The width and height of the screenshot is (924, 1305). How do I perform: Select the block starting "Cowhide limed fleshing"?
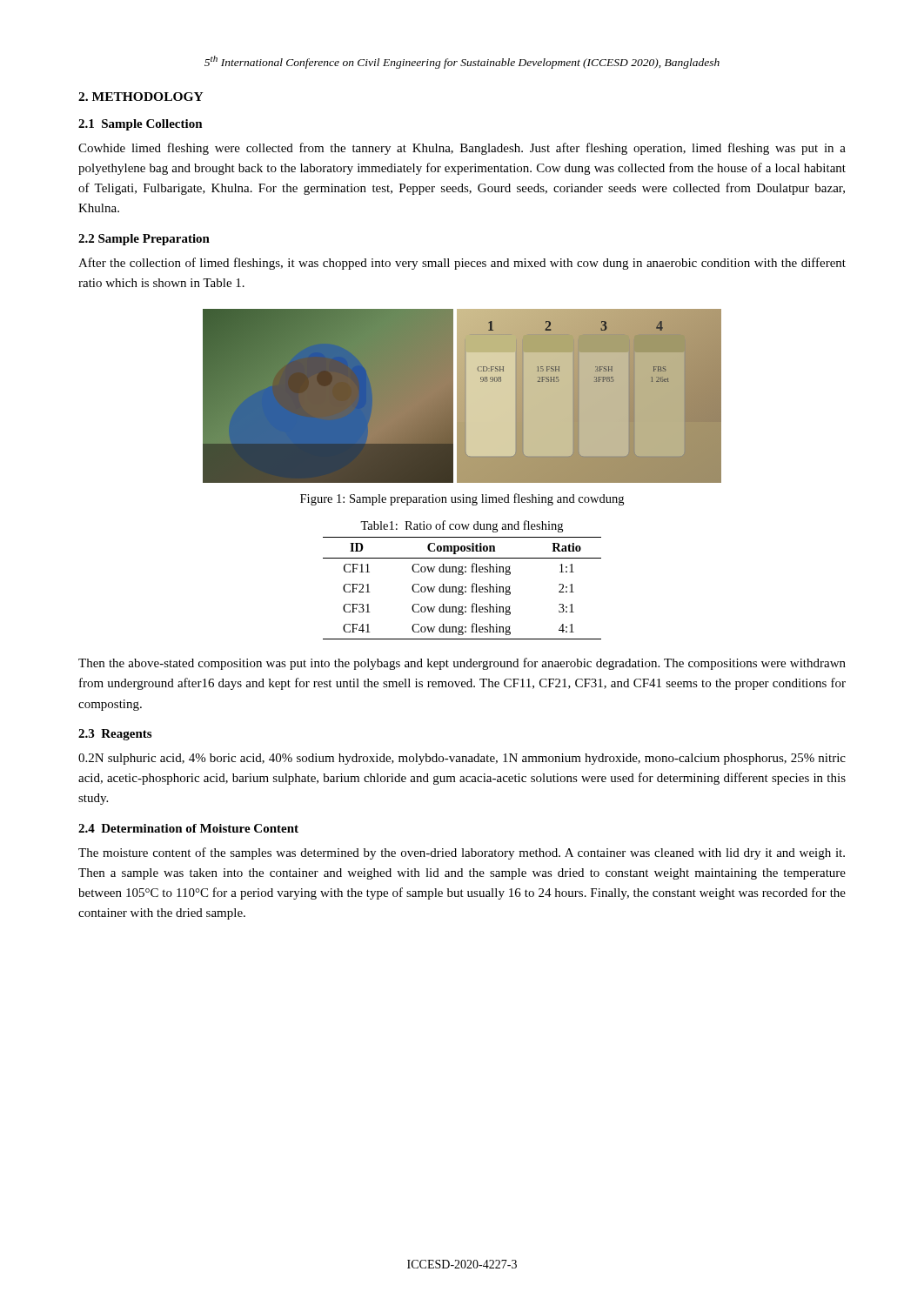coord(462,178)
